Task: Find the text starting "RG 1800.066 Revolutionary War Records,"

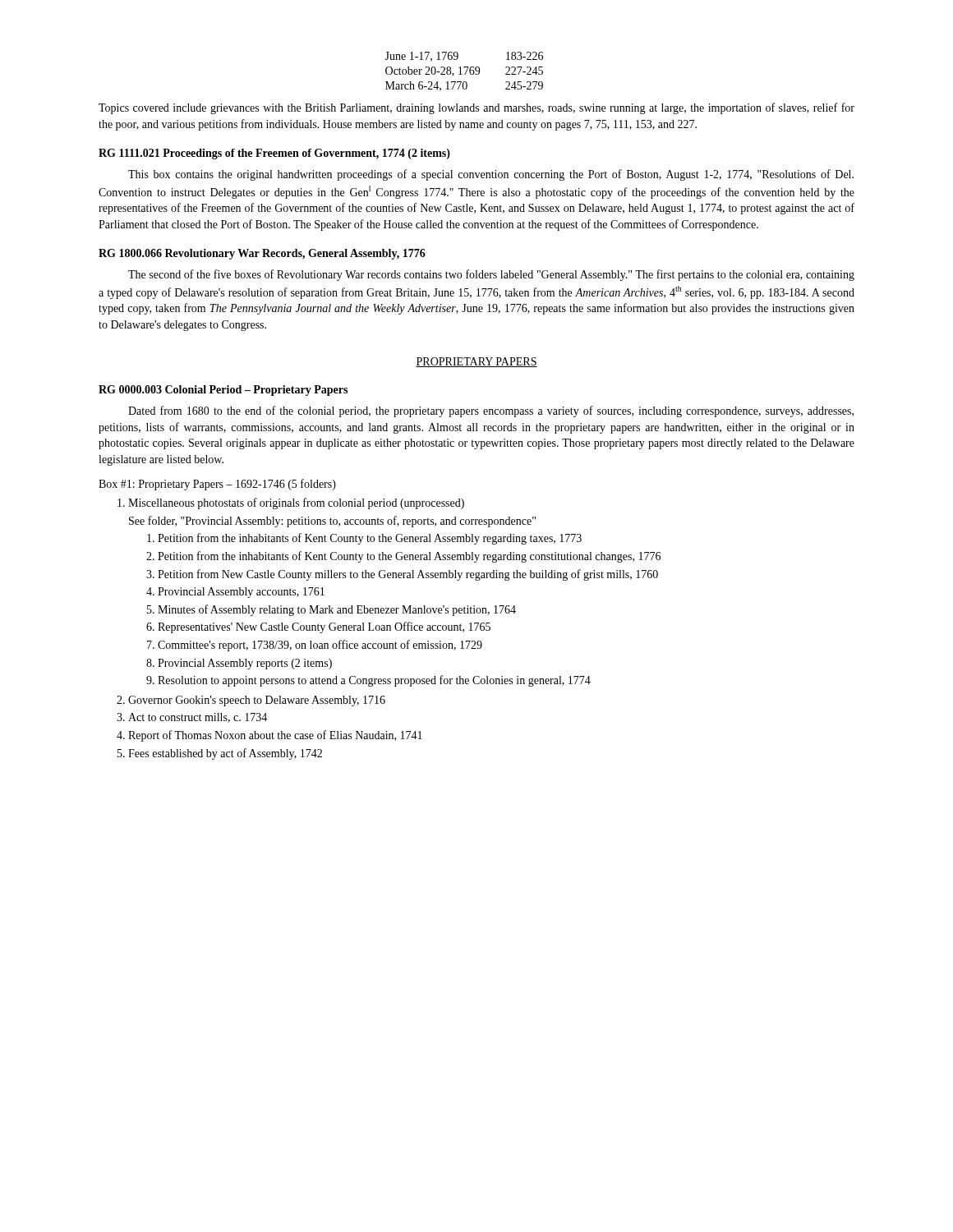Action: 262,254
